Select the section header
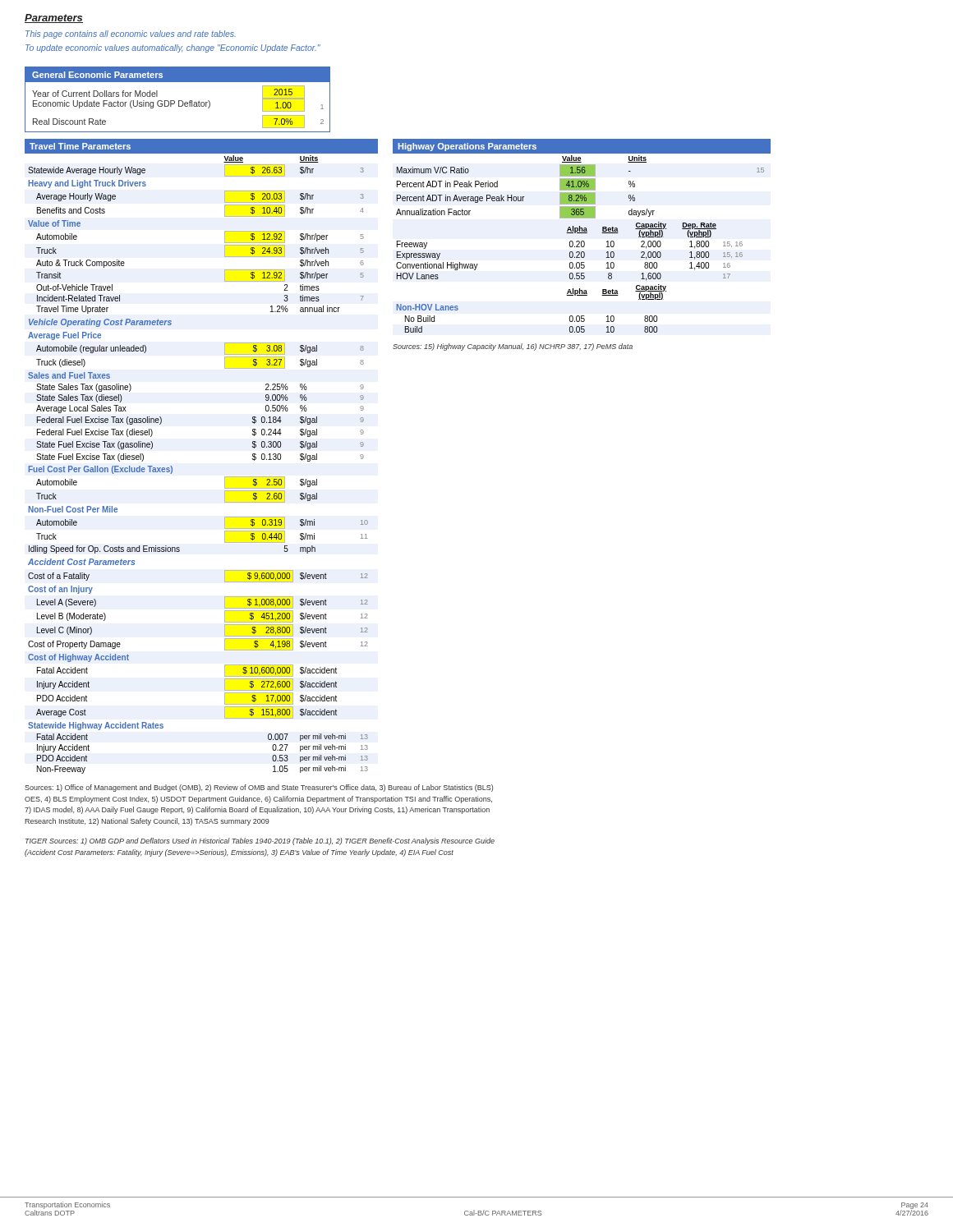 point(54,18)
